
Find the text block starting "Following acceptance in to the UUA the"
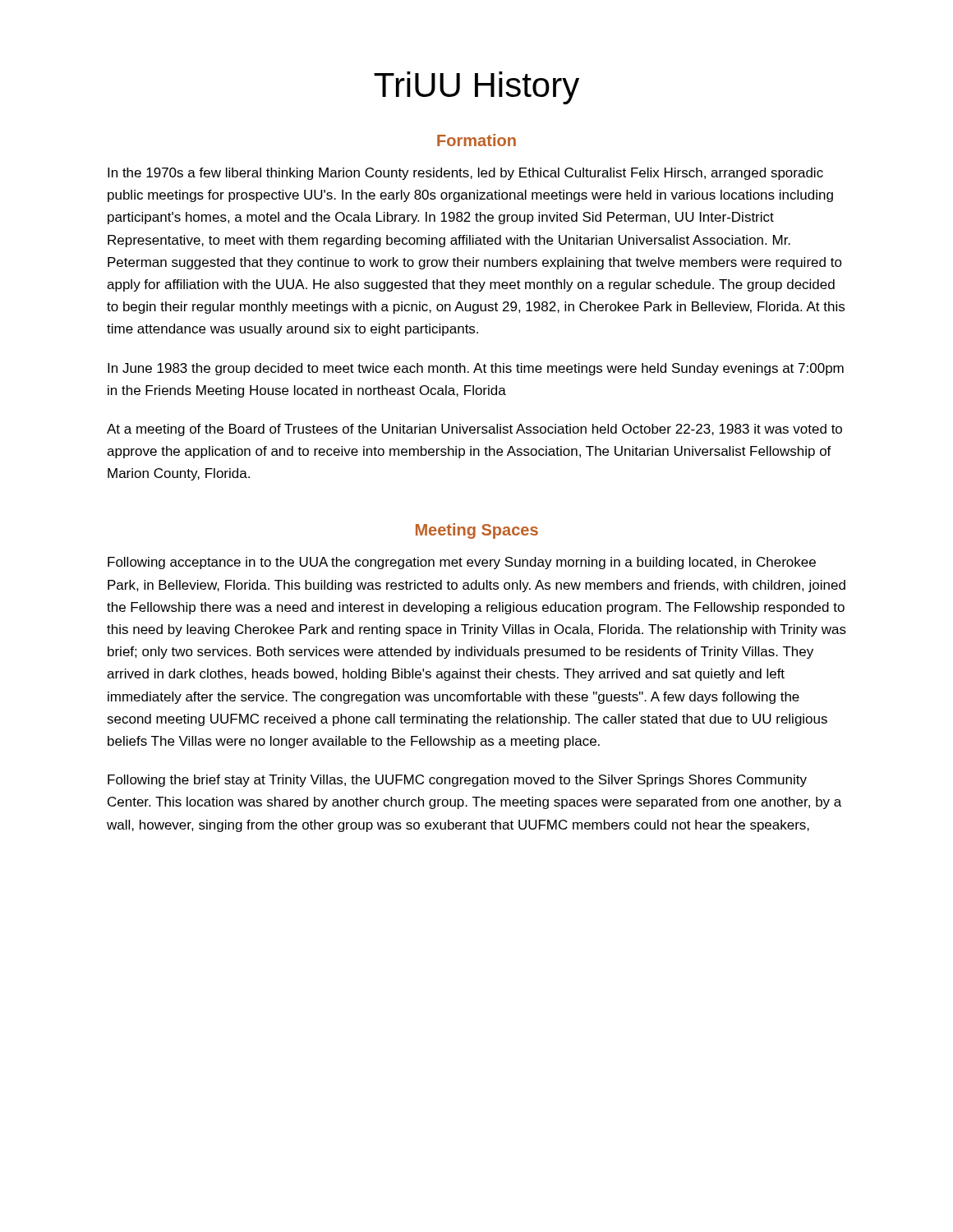(476, 652)
